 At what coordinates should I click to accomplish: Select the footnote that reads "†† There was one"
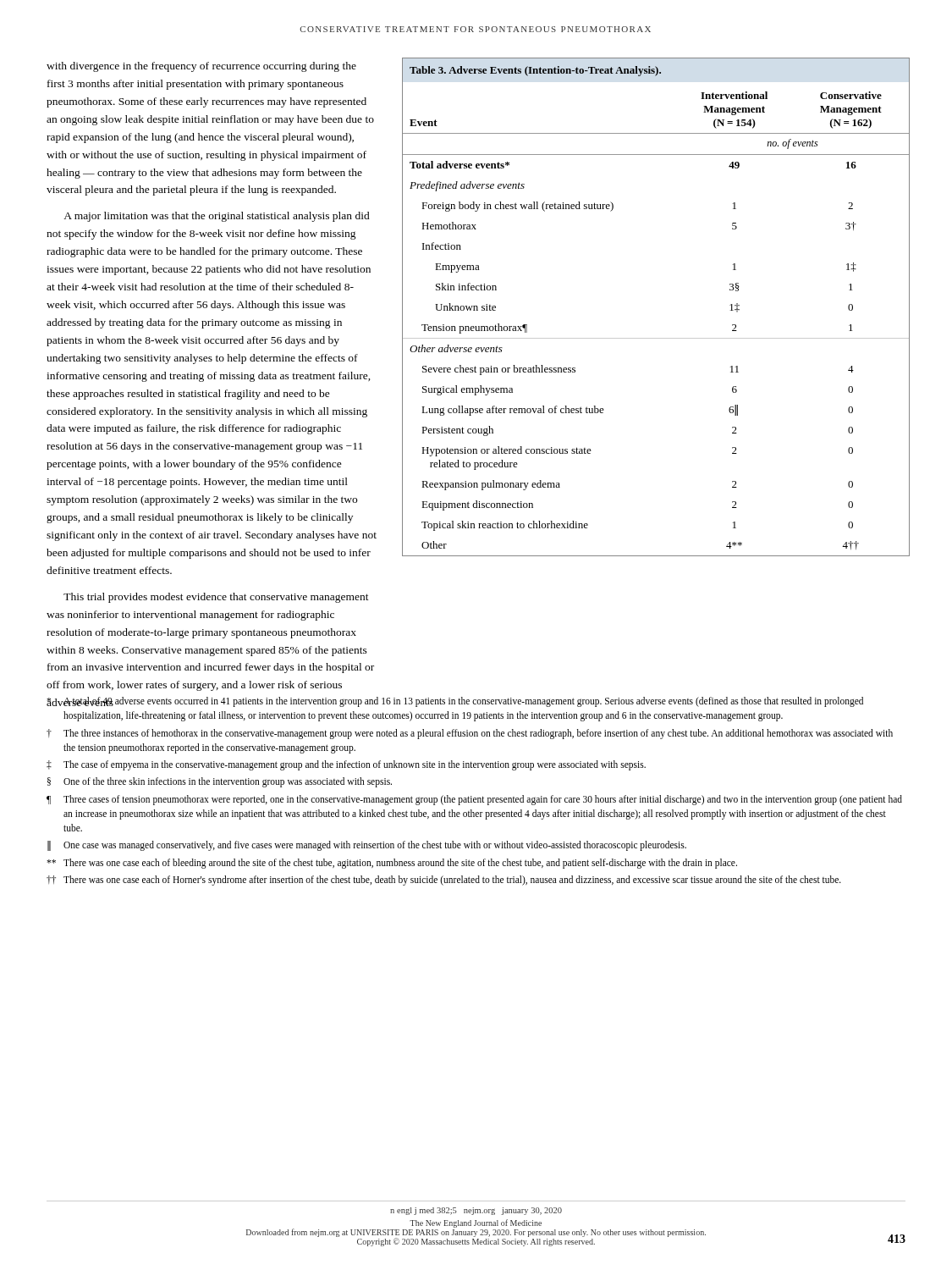(x=476, y=880)
